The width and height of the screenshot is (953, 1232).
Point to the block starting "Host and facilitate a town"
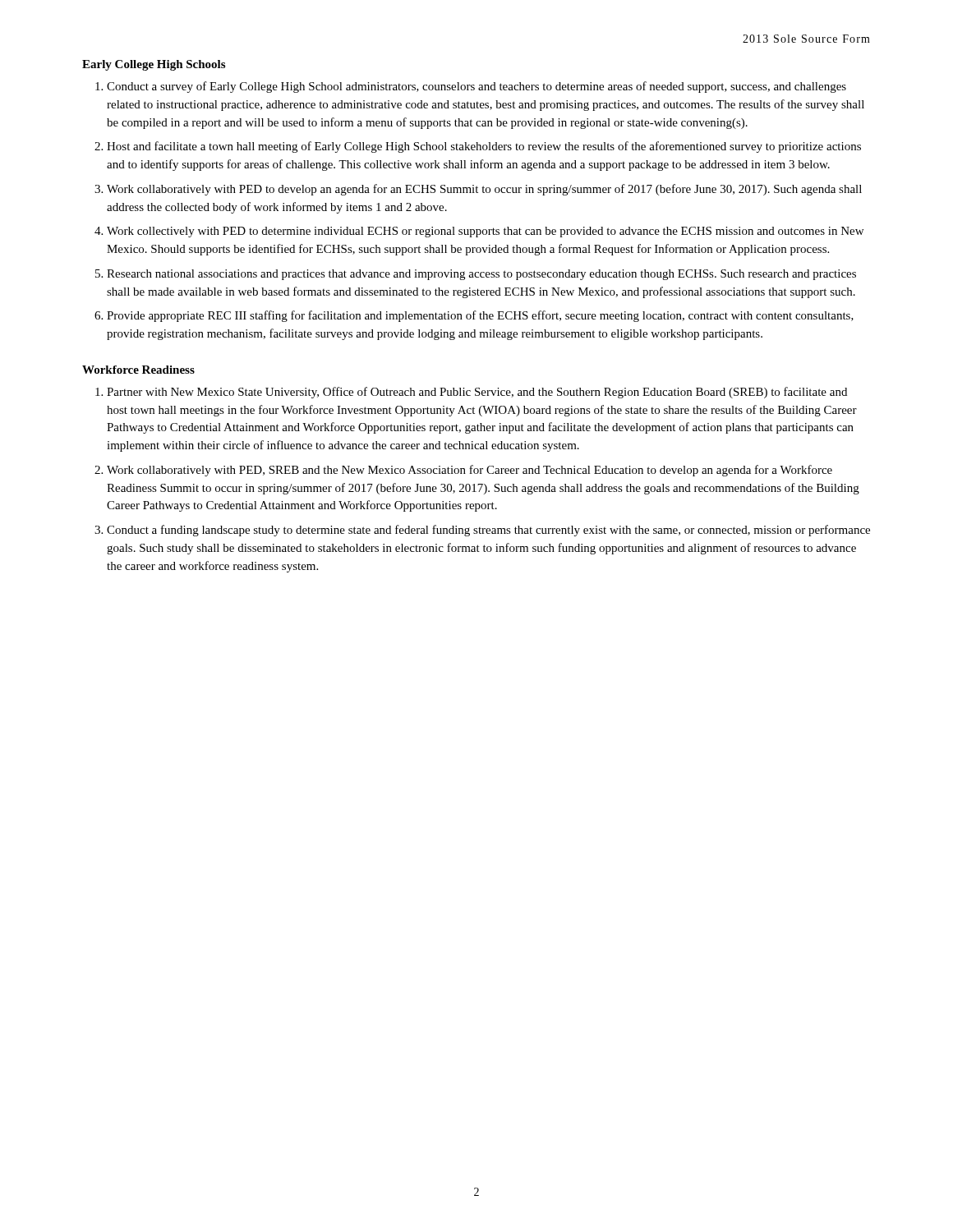click(x=484, y=155)
